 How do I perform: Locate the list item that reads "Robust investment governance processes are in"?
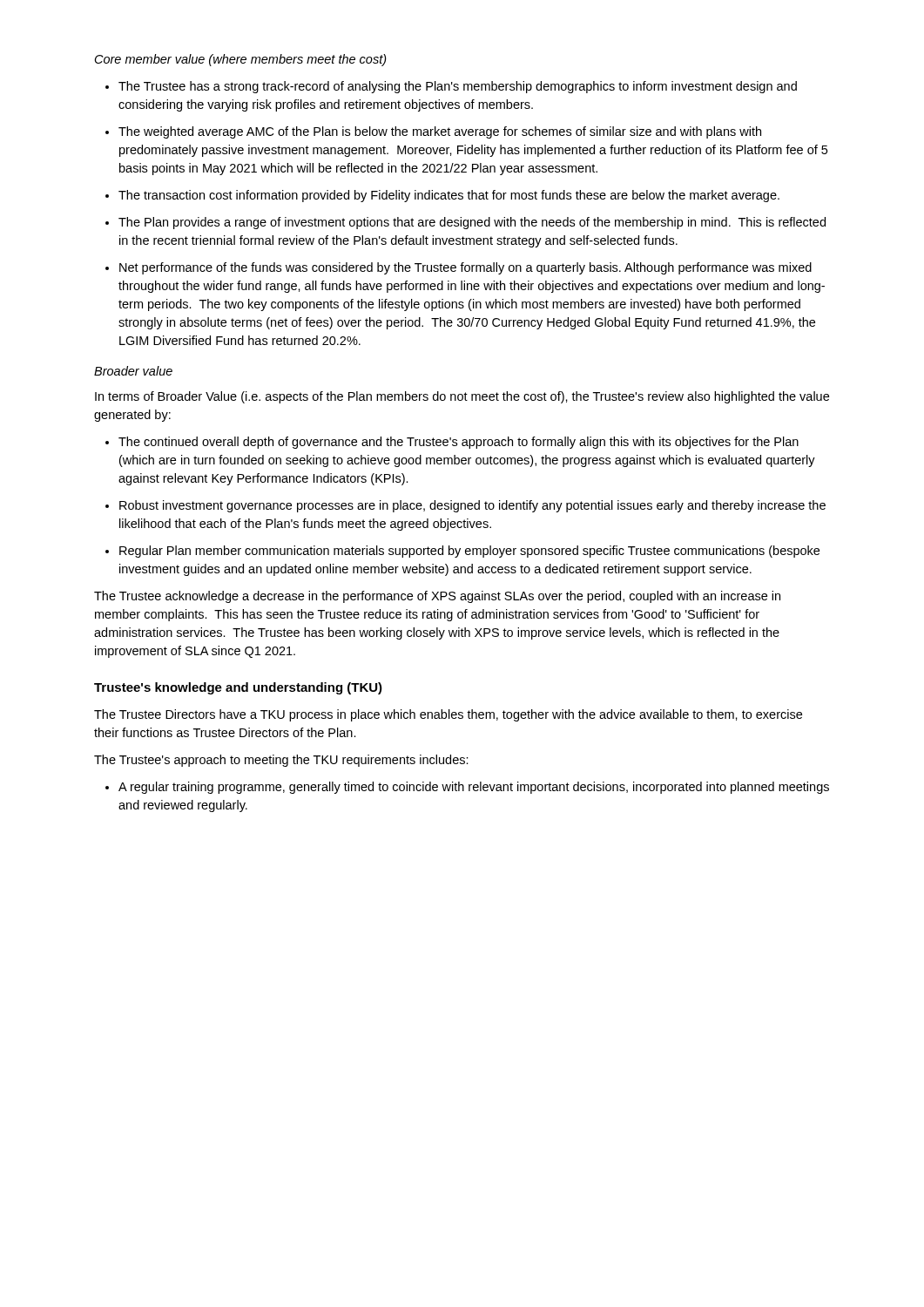[474, 515]
